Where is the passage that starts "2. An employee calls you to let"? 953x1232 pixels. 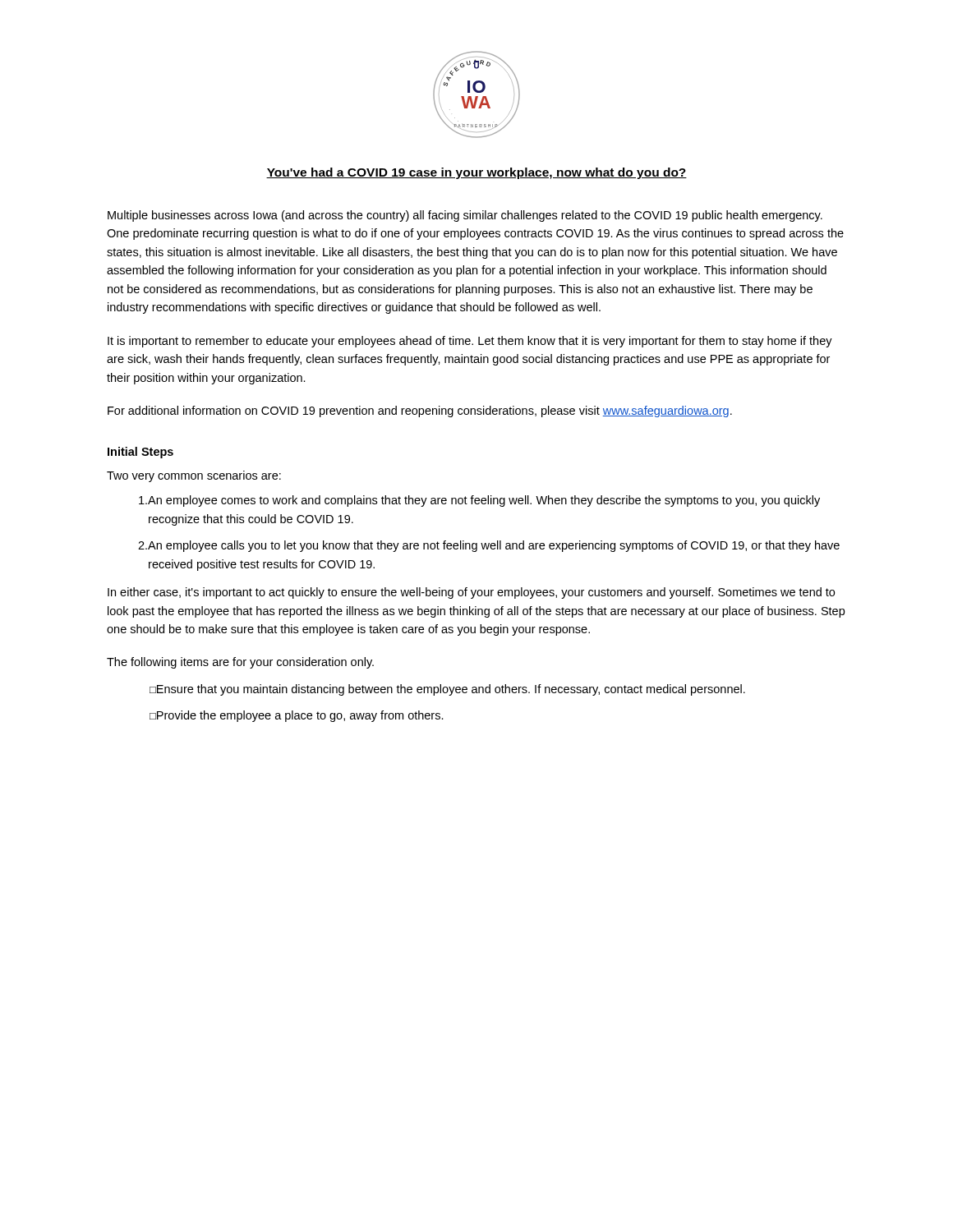pyautogui.click(x=476, y=555)
